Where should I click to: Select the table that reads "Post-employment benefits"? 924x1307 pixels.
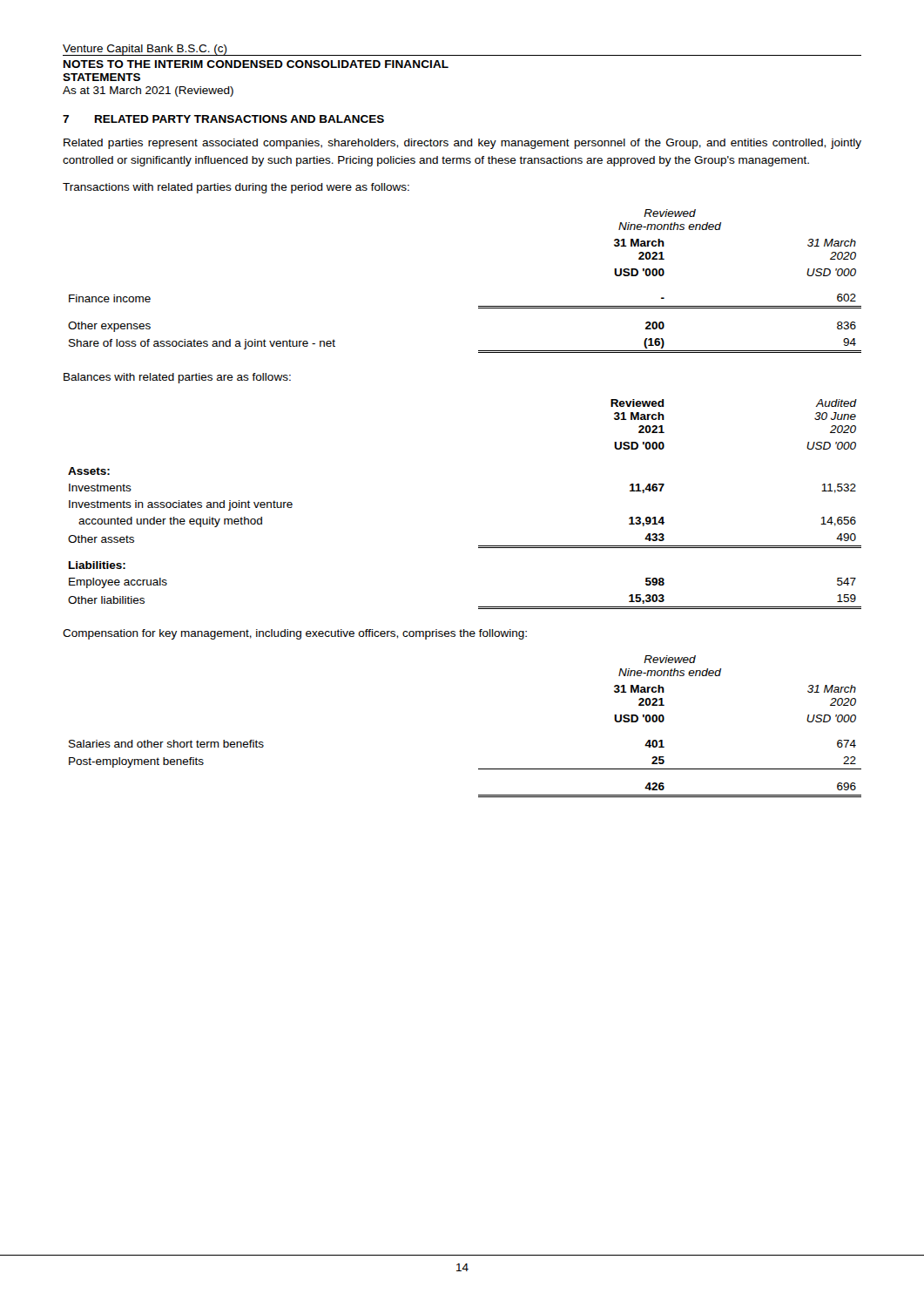[462, 724]
